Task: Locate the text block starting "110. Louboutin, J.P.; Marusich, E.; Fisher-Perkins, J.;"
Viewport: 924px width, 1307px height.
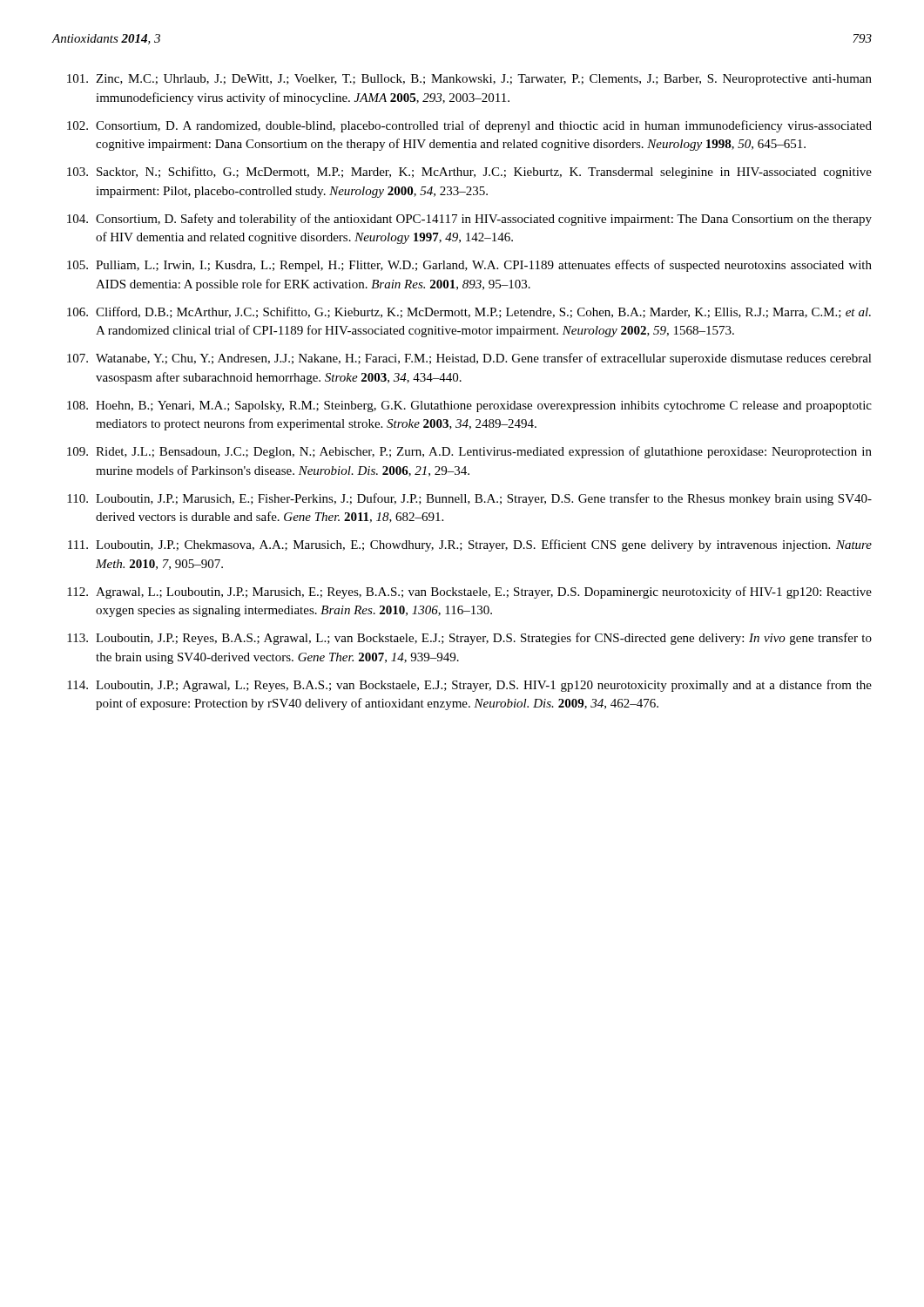Action: (462, 508)
